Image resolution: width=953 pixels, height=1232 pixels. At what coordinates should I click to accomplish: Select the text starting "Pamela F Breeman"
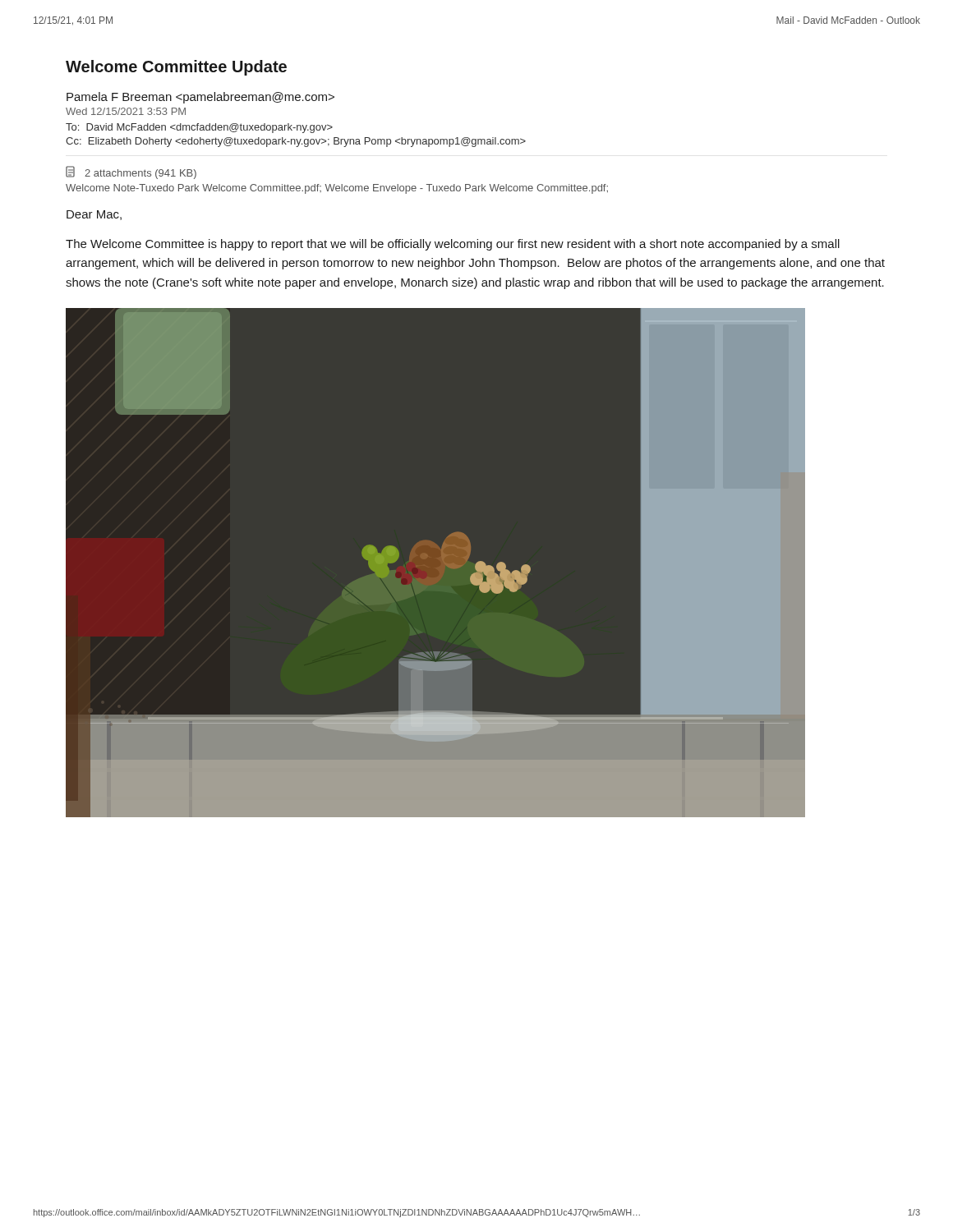(200, 97)
